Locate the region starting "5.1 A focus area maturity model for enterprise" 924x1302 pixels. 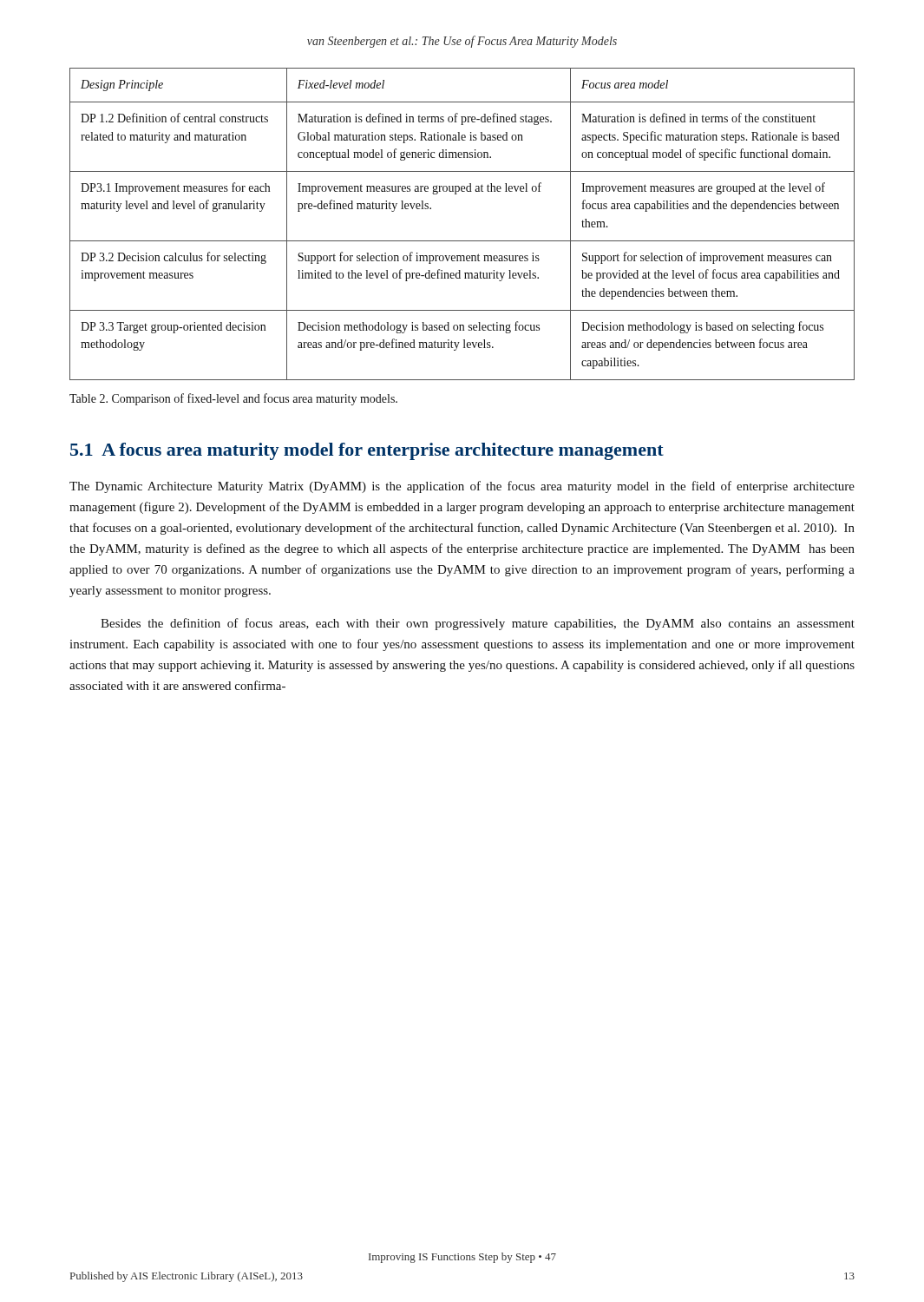(x=366, y=449)
